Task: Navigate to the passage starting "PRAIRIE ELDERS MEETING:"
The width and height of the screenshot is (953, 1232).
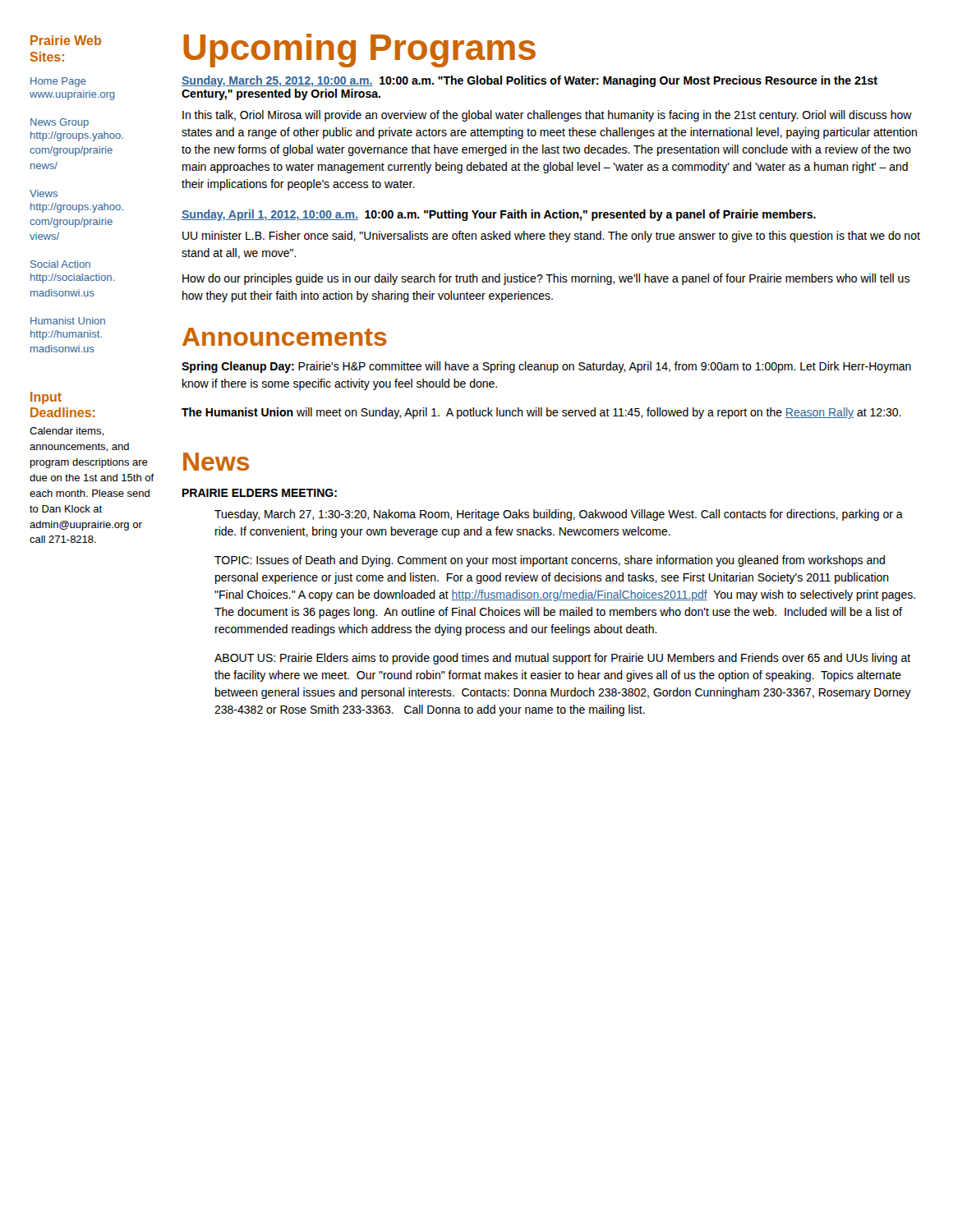Action: point(260,493)
